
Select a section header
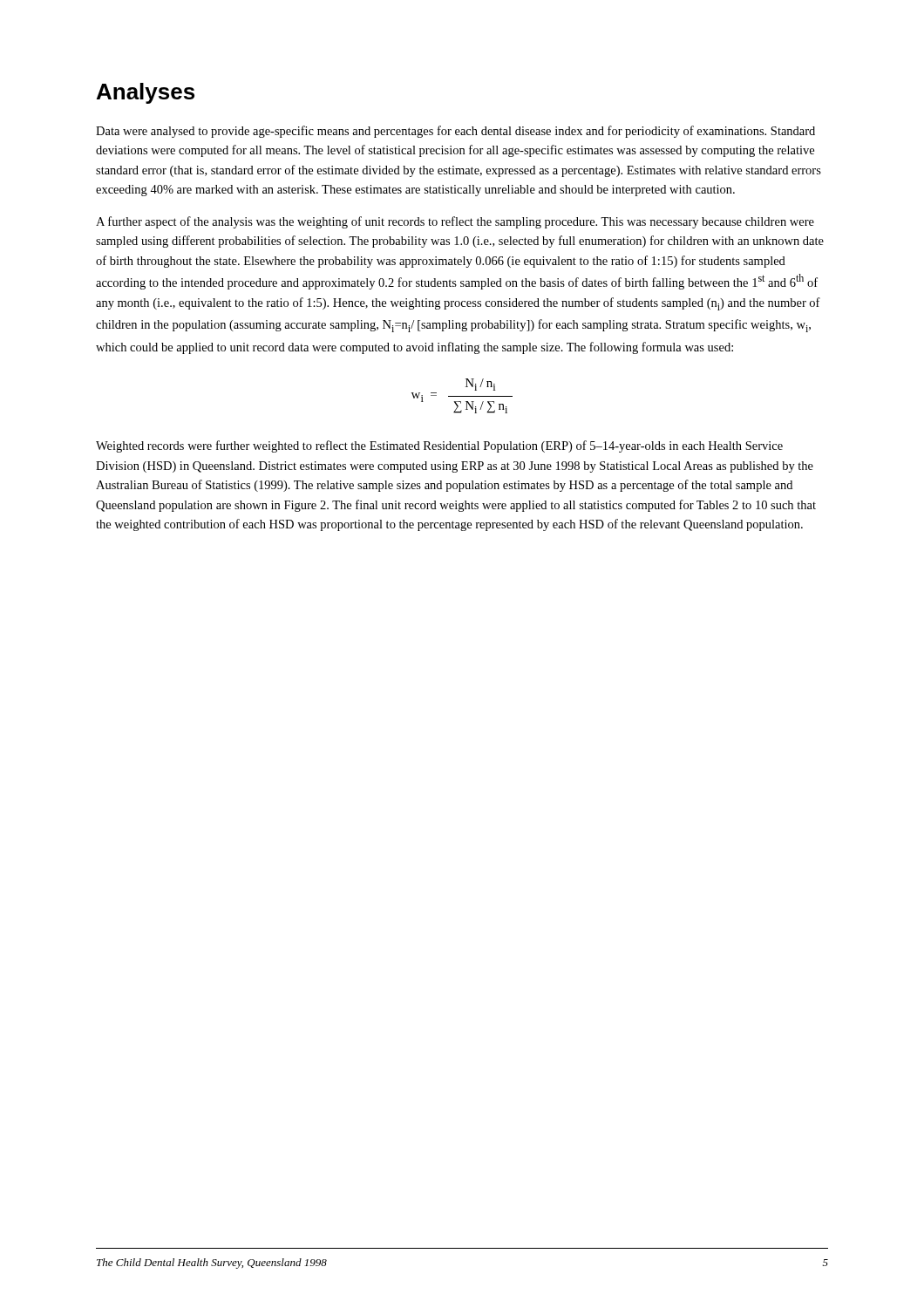[146, 92]
